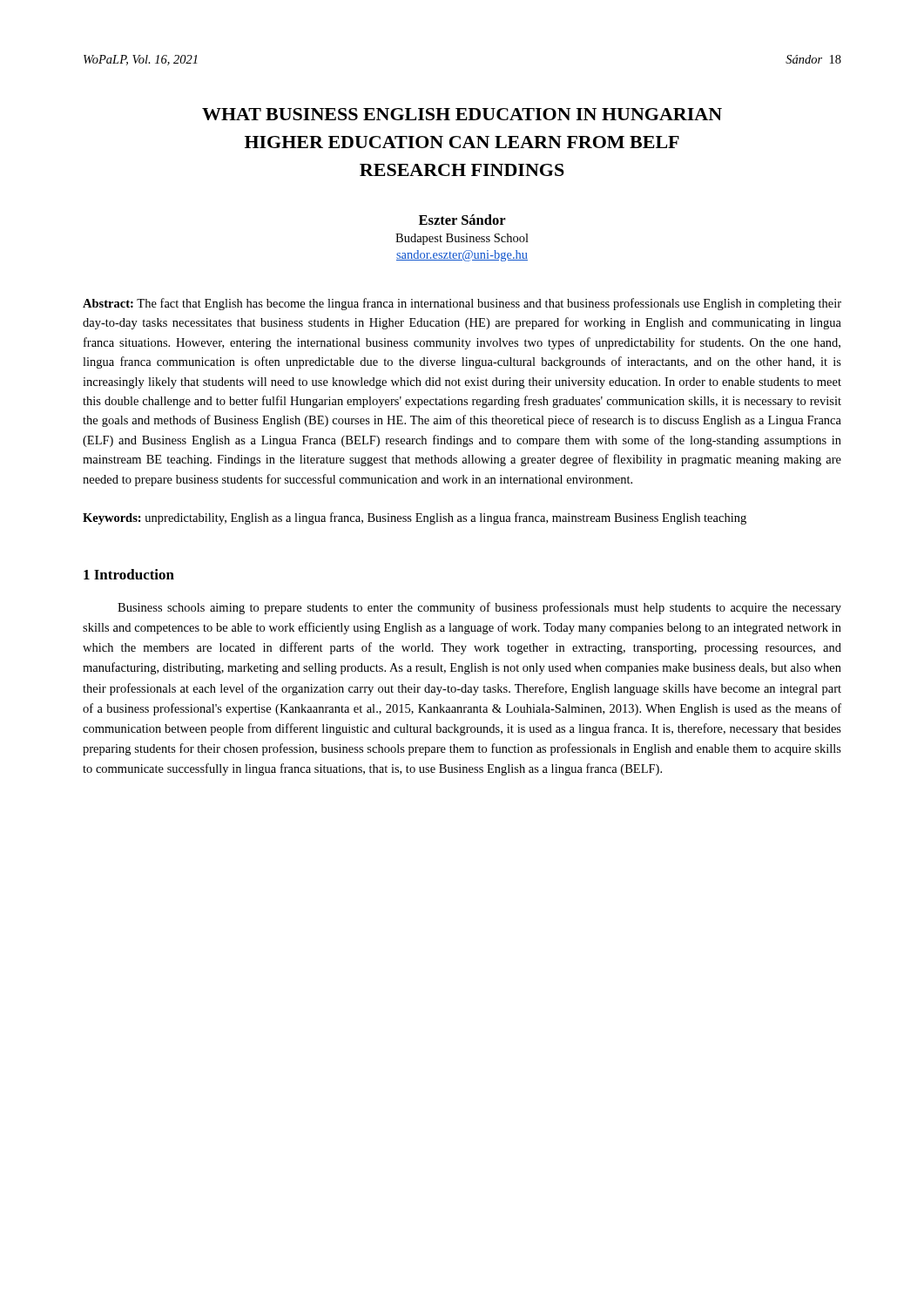This screenshot has height=1307, width=924.
Task: Locate the block of text that opens with "Business schools aiming to"
Action: pos(462,688)
